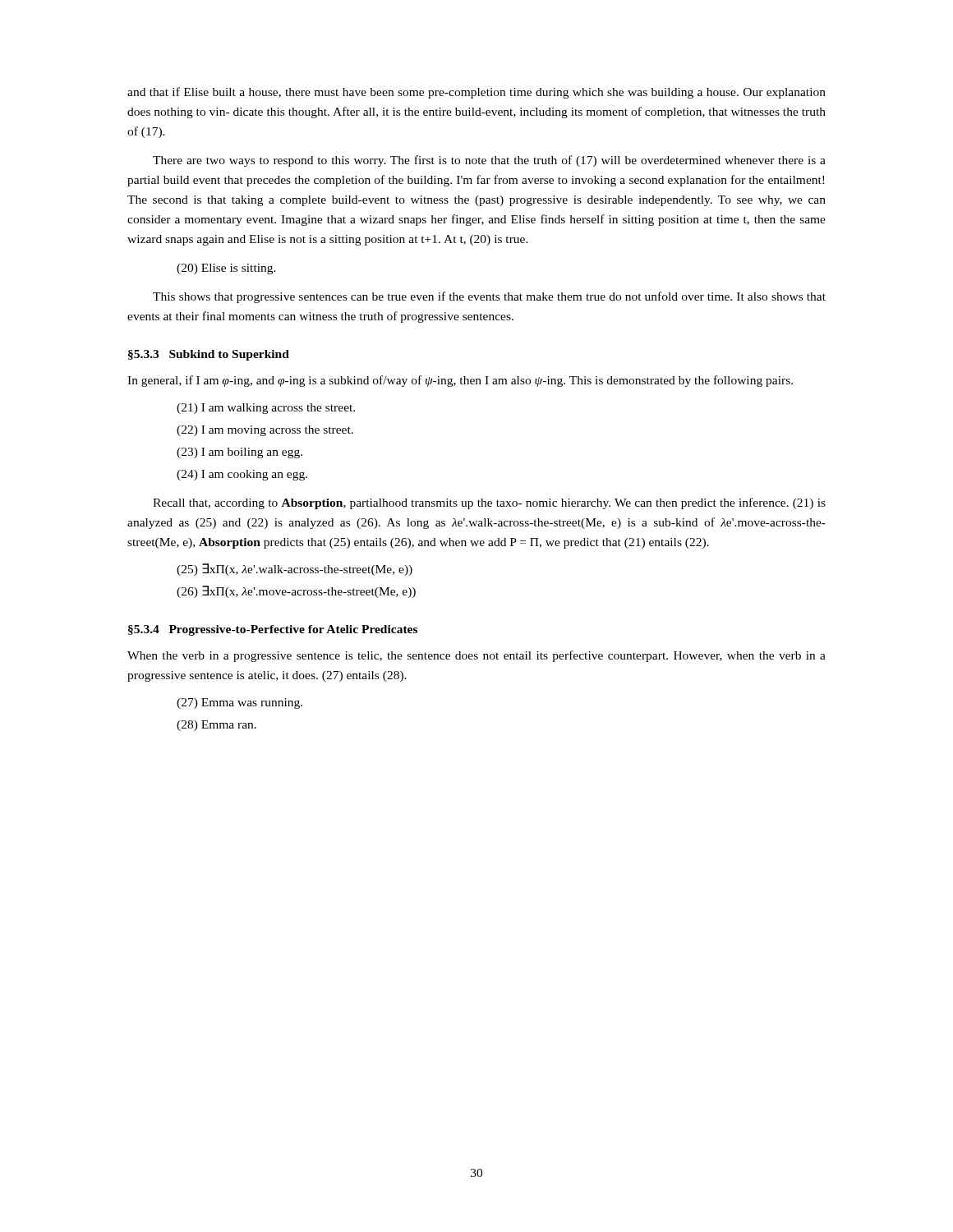Viewport: 953px width, 1232px height.
Task: Locate the text block containing "In general, if I am φ-ing, and φ-ing"
Action: [x=460, y=380]
